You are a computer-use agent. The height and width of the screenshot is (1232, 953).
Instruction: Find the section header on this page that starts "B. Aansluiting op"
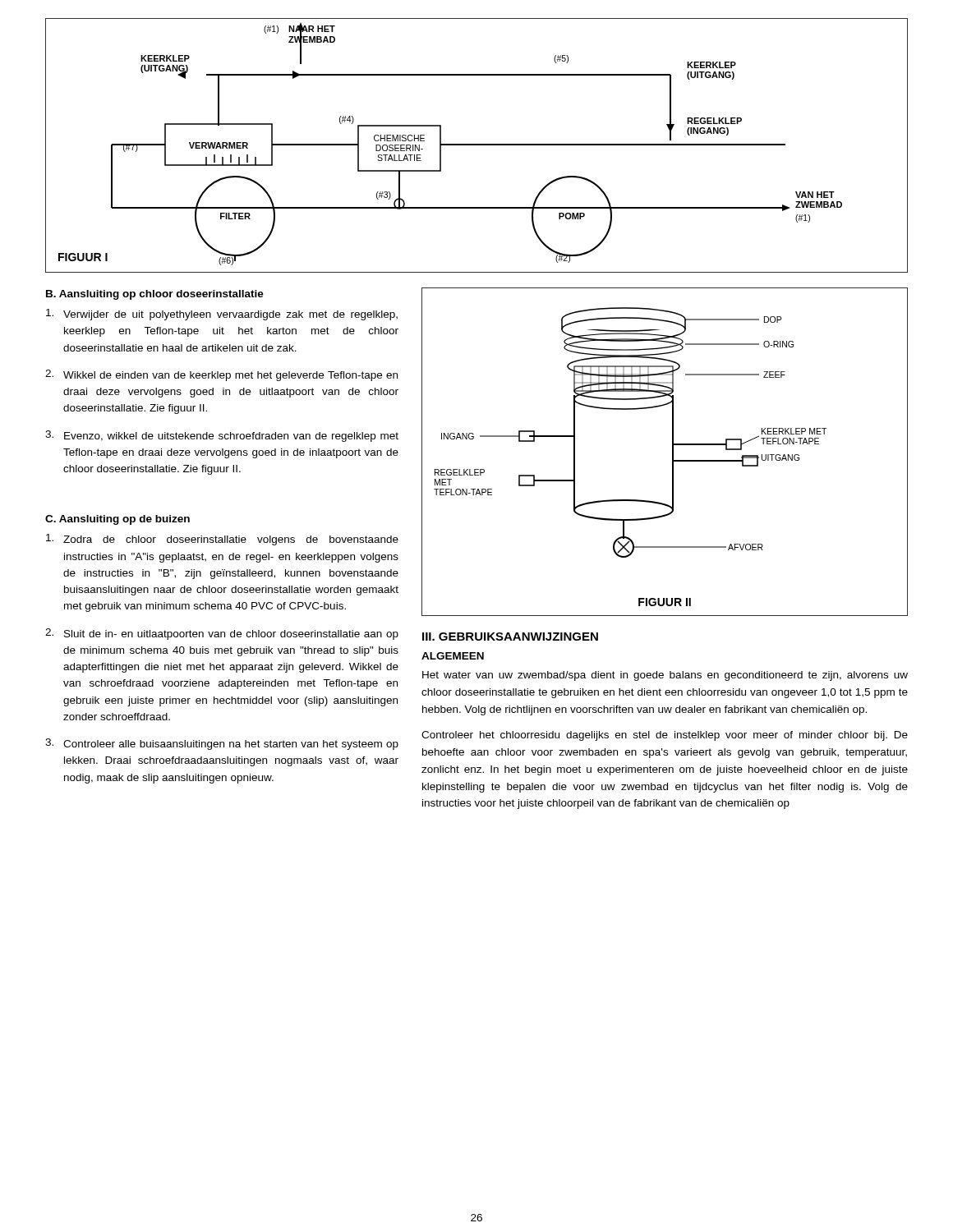click(x=154, y=294)
